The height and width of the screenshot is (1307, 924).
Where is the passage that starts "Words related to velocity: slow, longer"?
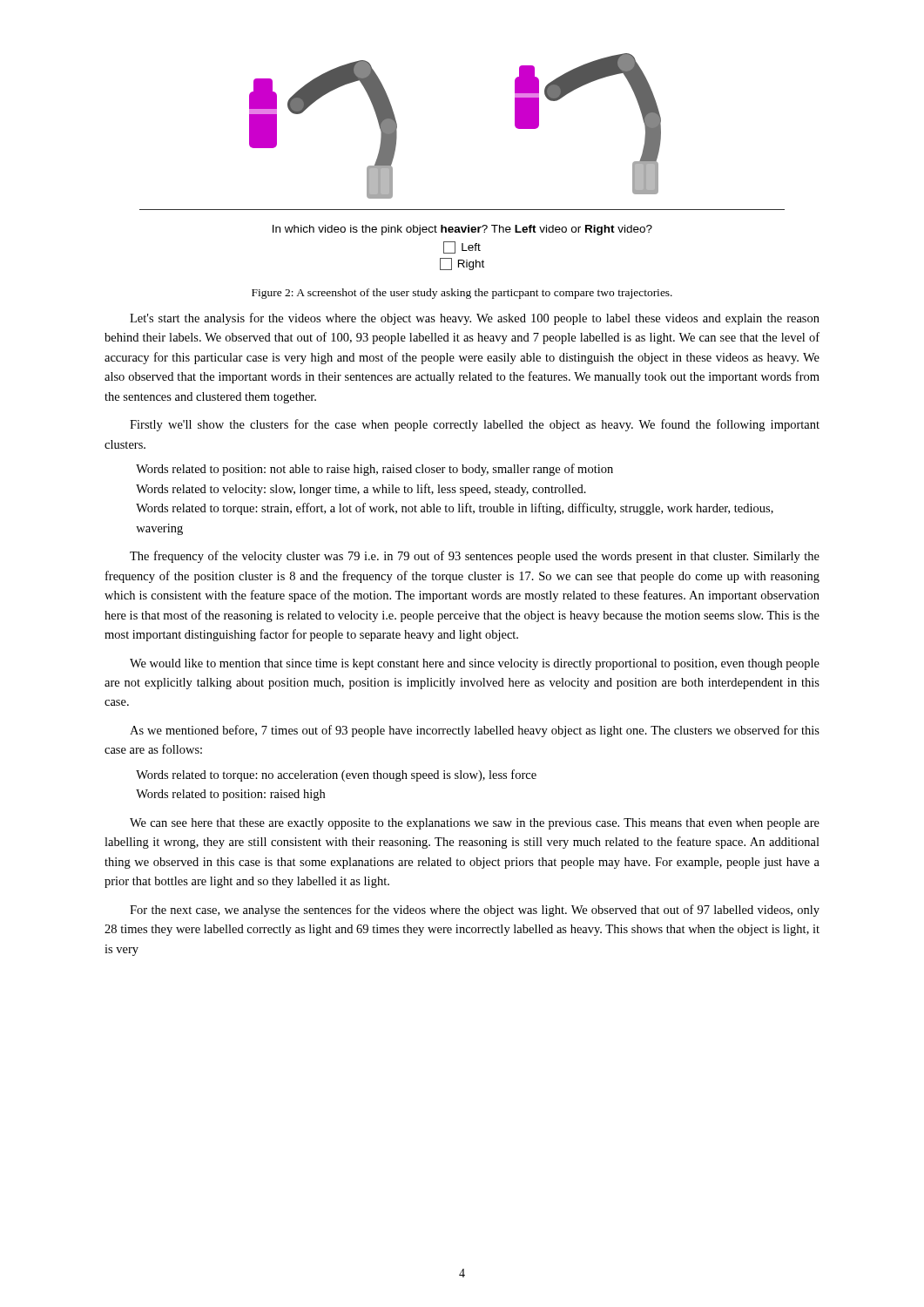361,489
